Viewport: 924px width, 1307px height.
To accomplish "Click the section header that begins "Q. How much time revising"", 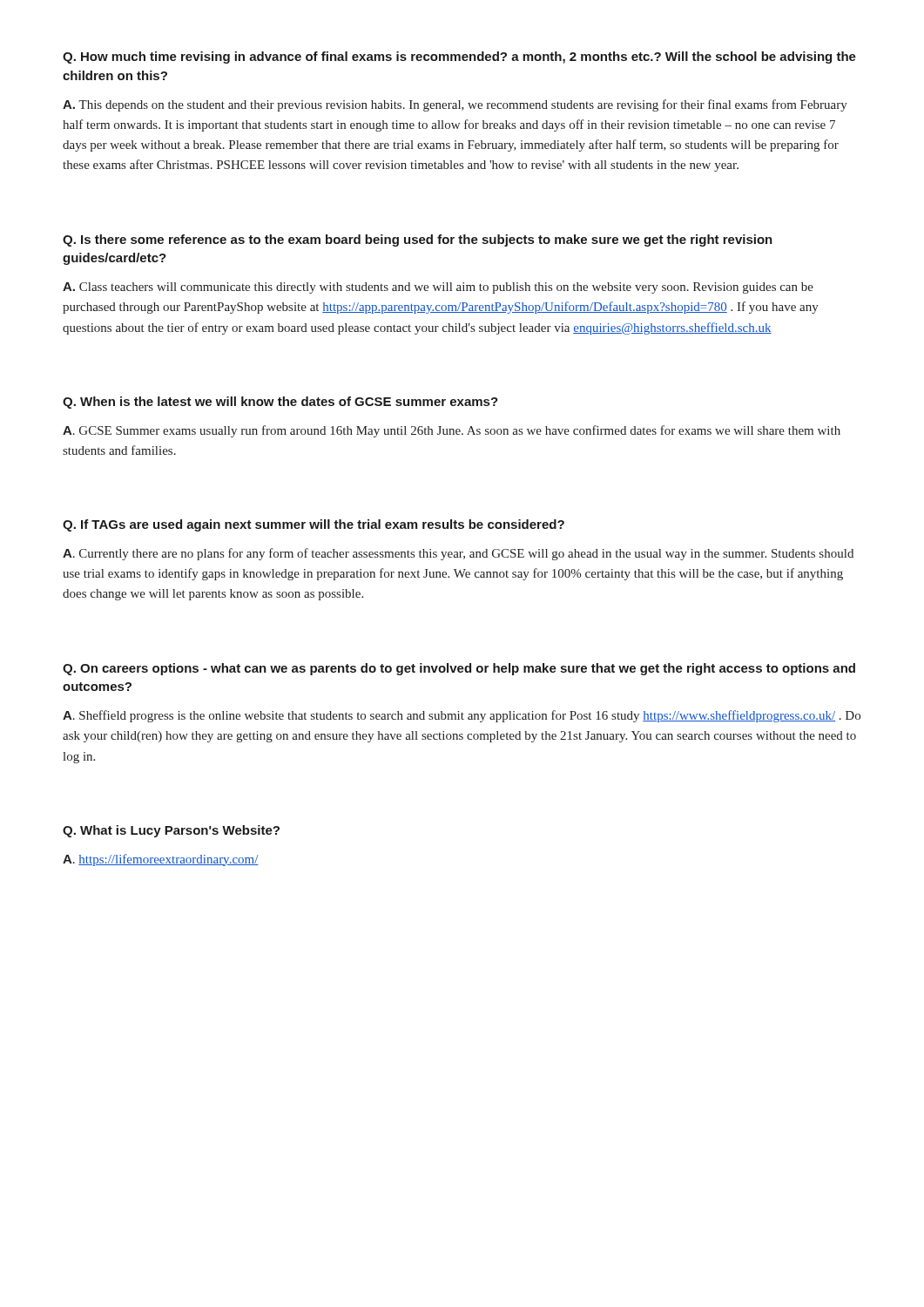I will (x=459, y=66).
